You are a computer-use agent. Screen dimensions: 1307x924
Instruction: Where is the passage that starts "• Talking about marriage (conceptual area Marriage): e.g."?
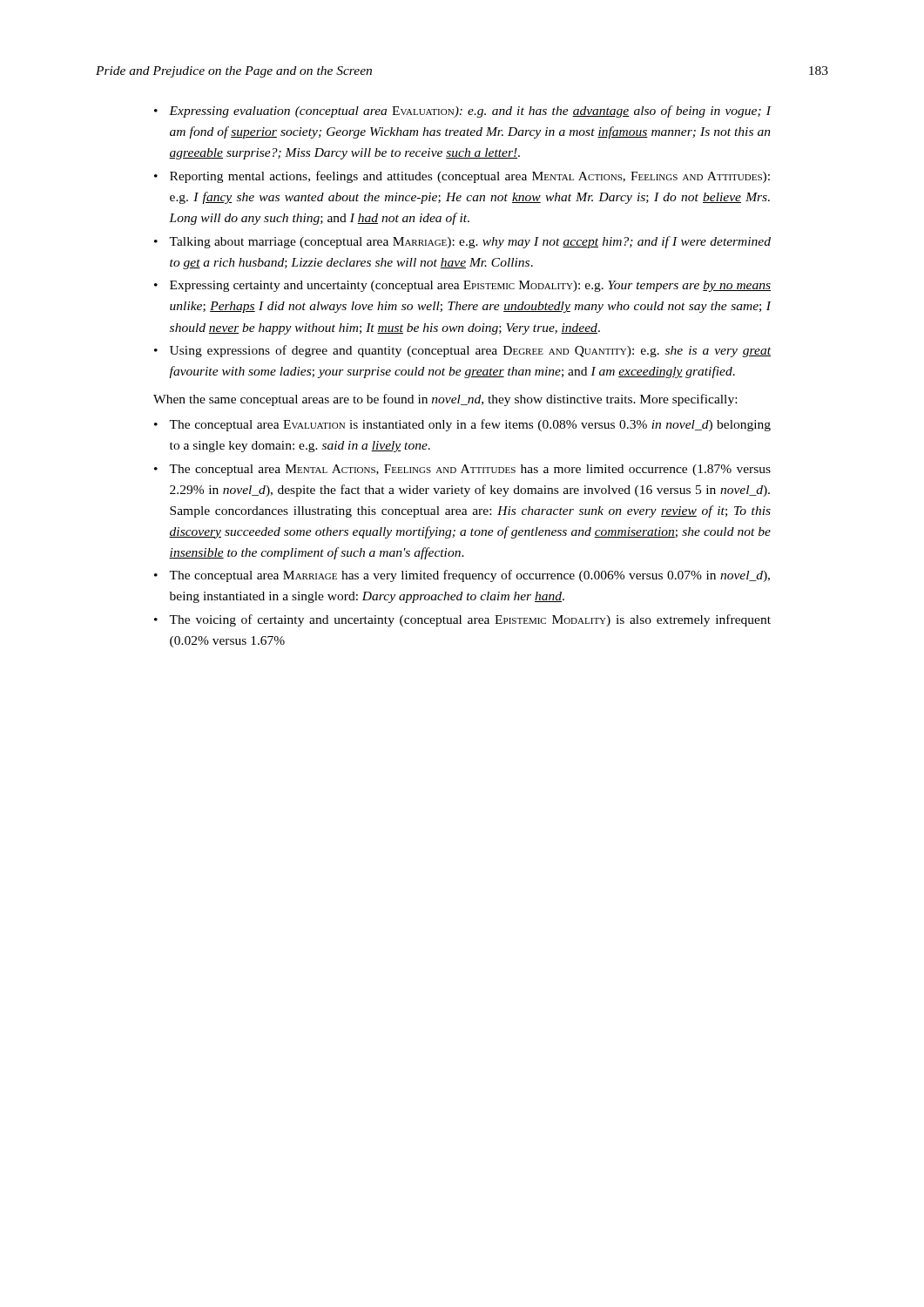[462, 252]
